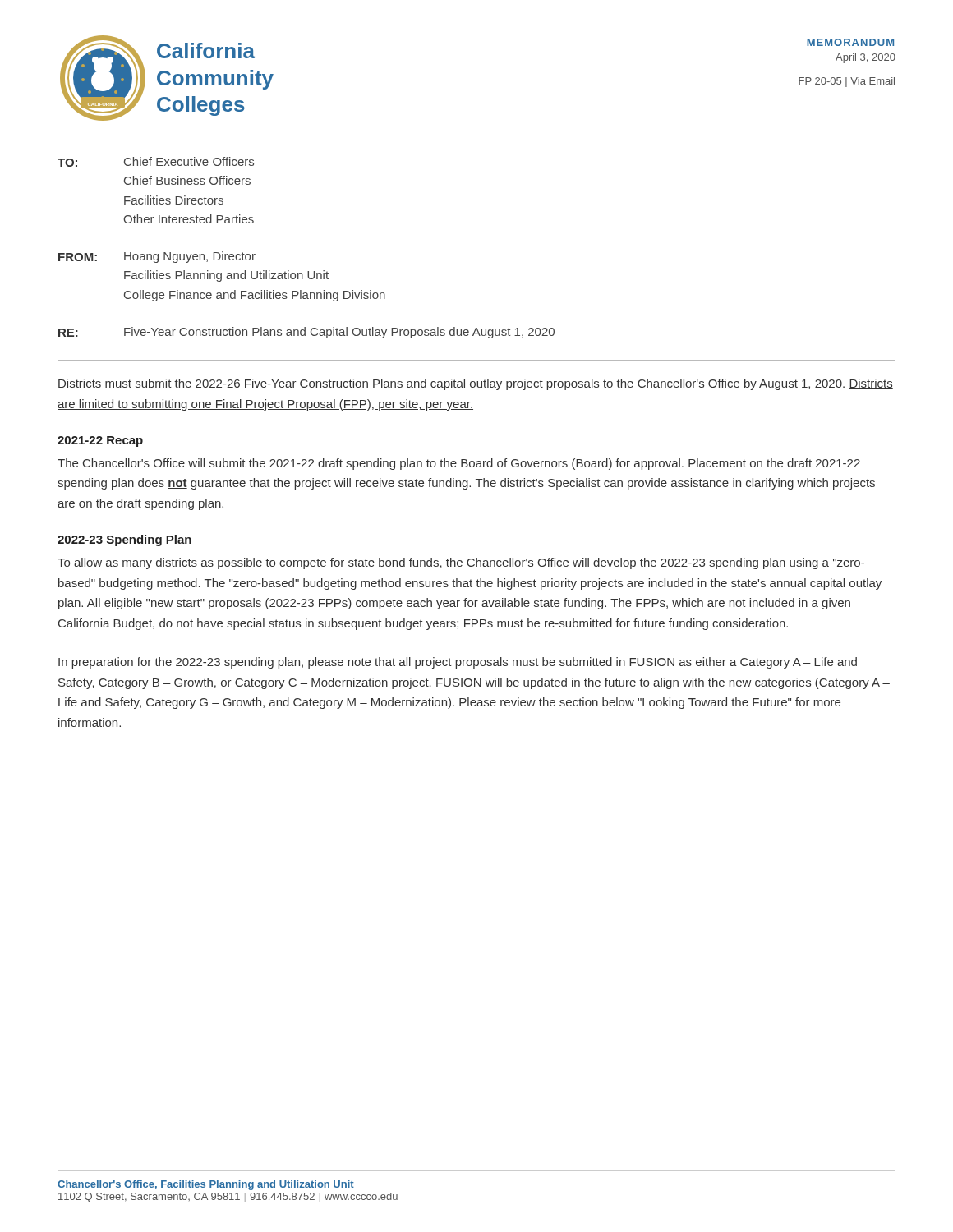
Task: Click the passage that begins "To allow as many districts"
Action: click(x=470, y=592)
